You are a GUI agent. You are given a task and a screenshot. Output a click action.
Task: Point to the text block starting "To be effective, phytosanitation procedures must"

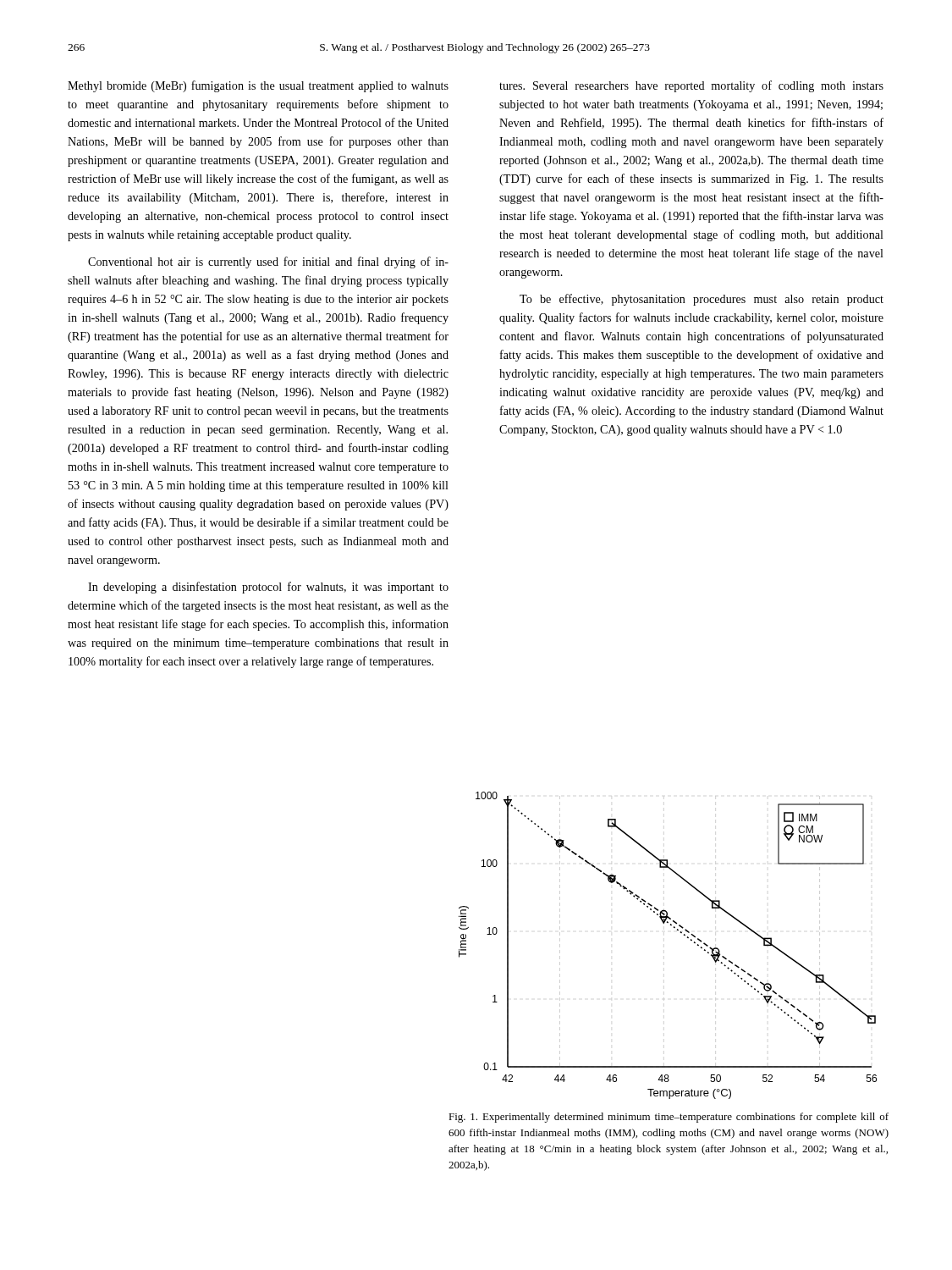[x=691, y=364]
